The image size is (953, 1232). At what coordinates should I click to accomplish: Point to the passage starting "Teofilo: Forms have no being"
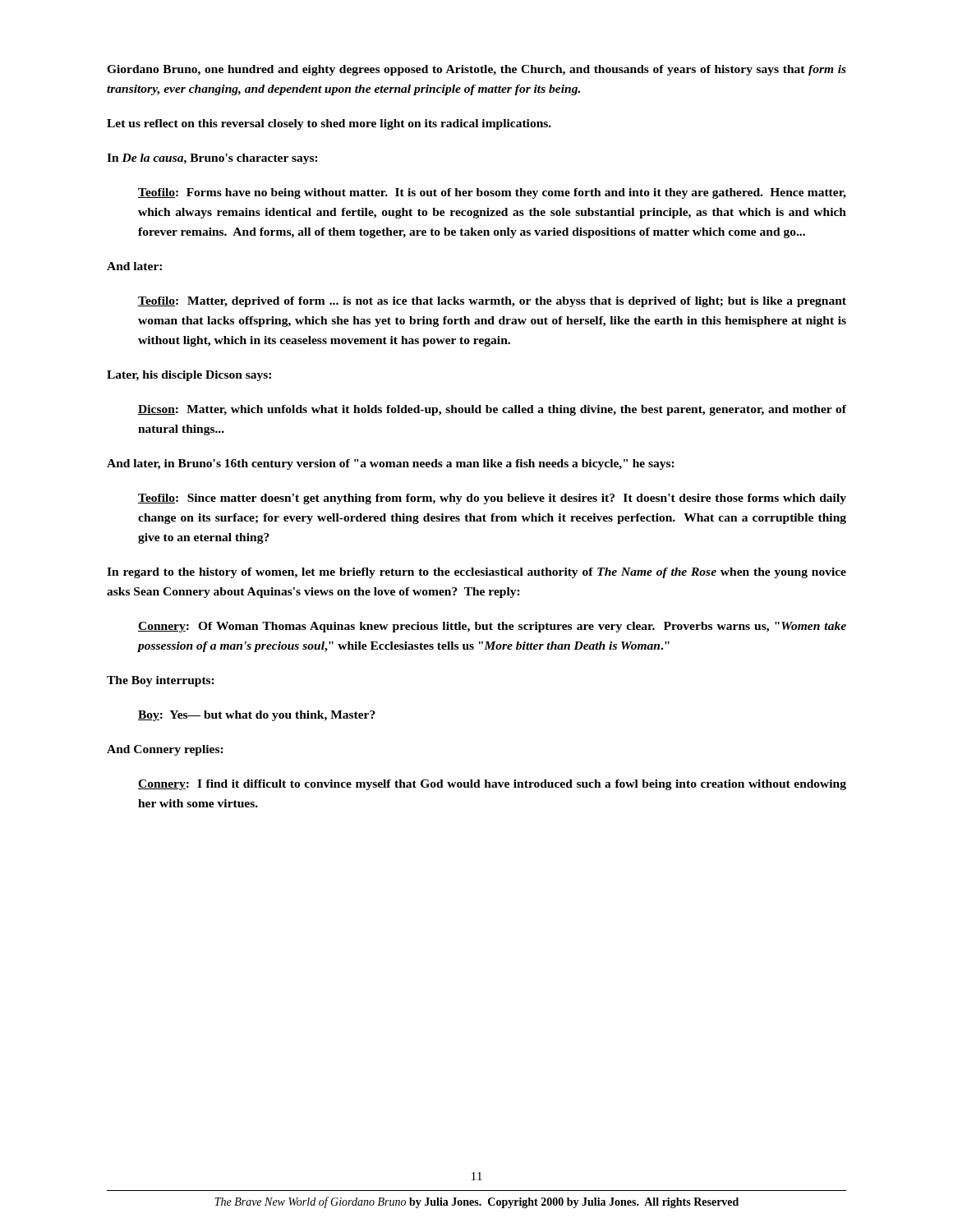point(492,212)
